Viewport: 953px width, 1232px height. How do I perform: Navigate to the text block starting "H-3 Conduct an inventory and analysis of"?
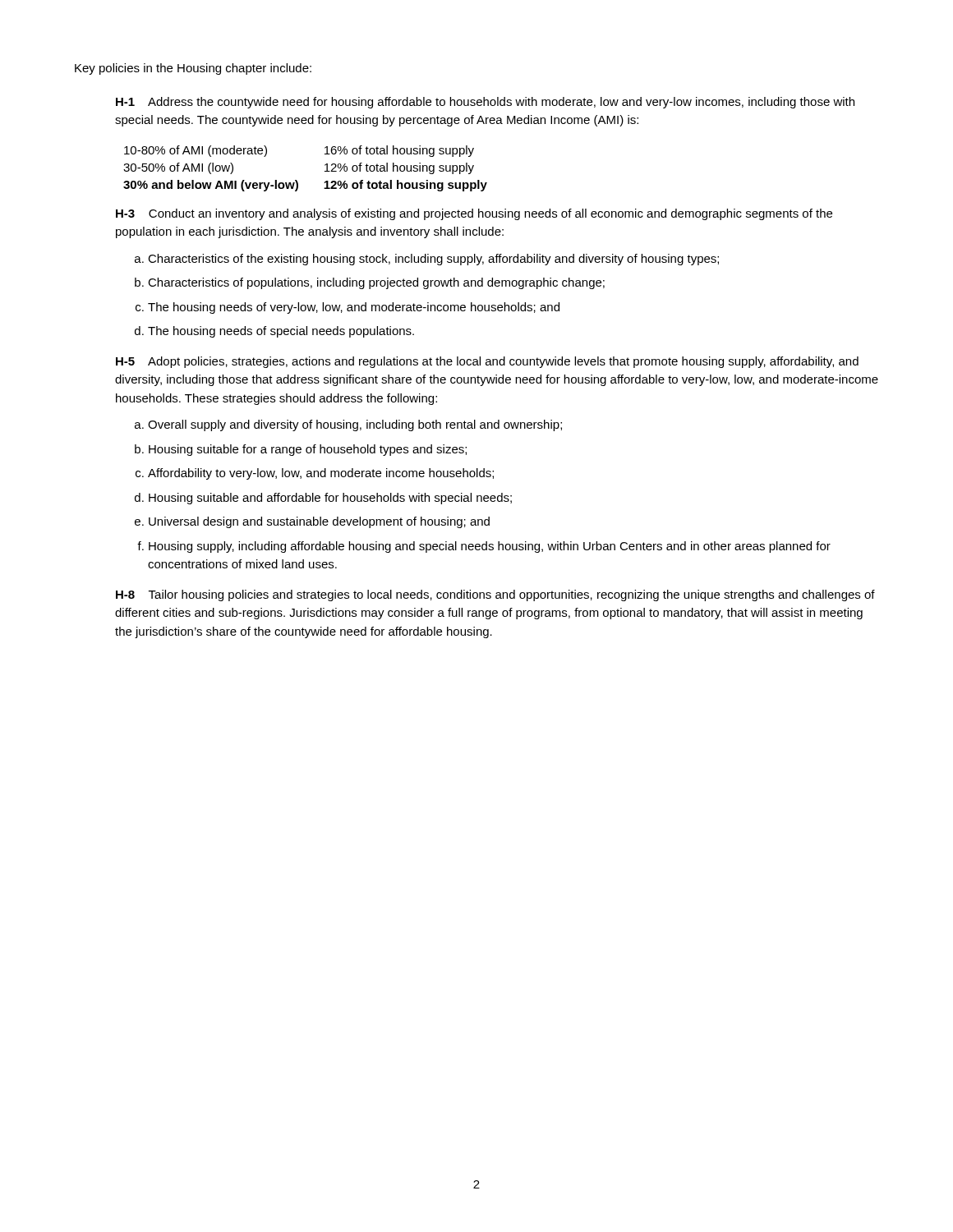[497, 272]
